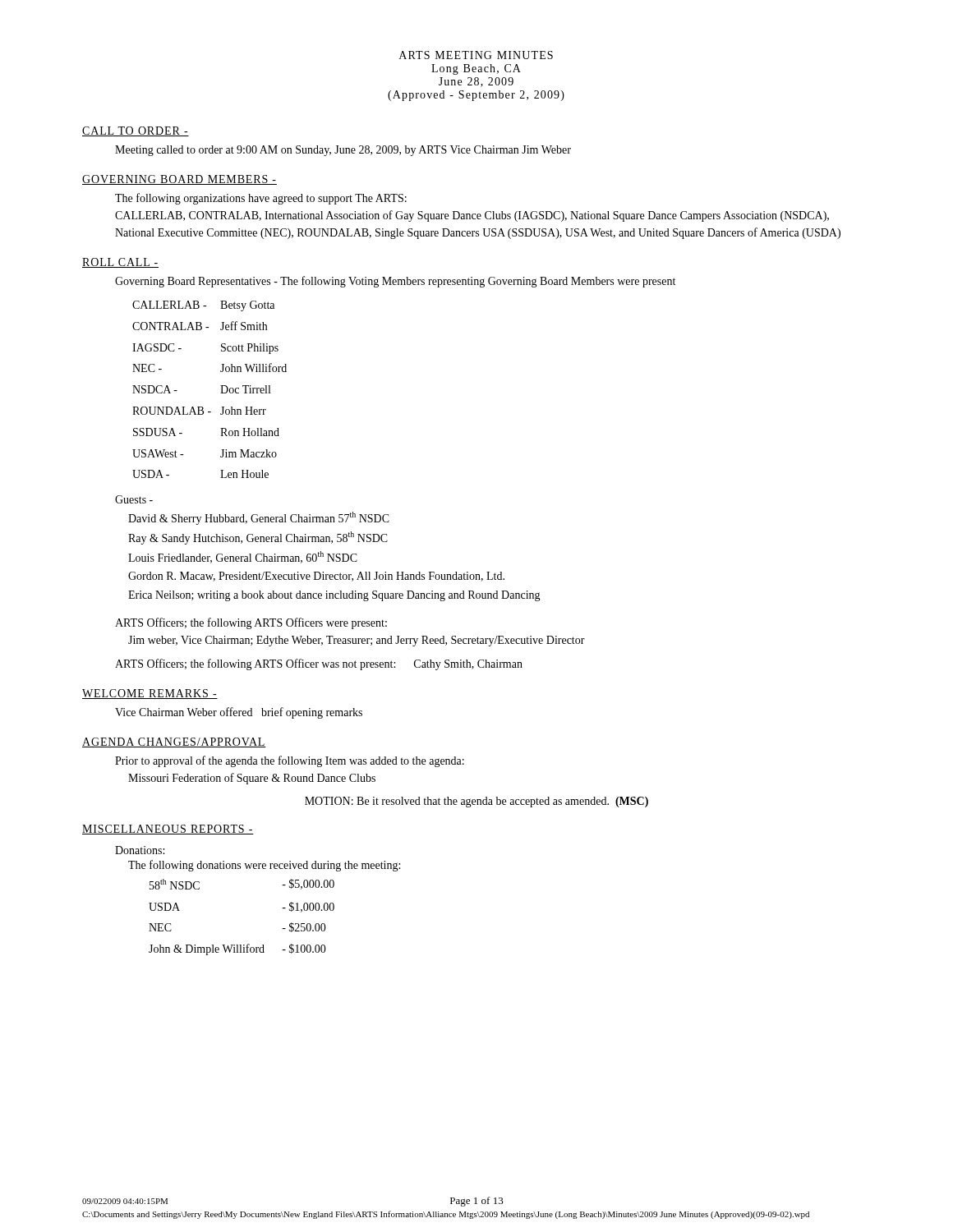Select the table that reads "Ron Holland"

tap(501, 390)
